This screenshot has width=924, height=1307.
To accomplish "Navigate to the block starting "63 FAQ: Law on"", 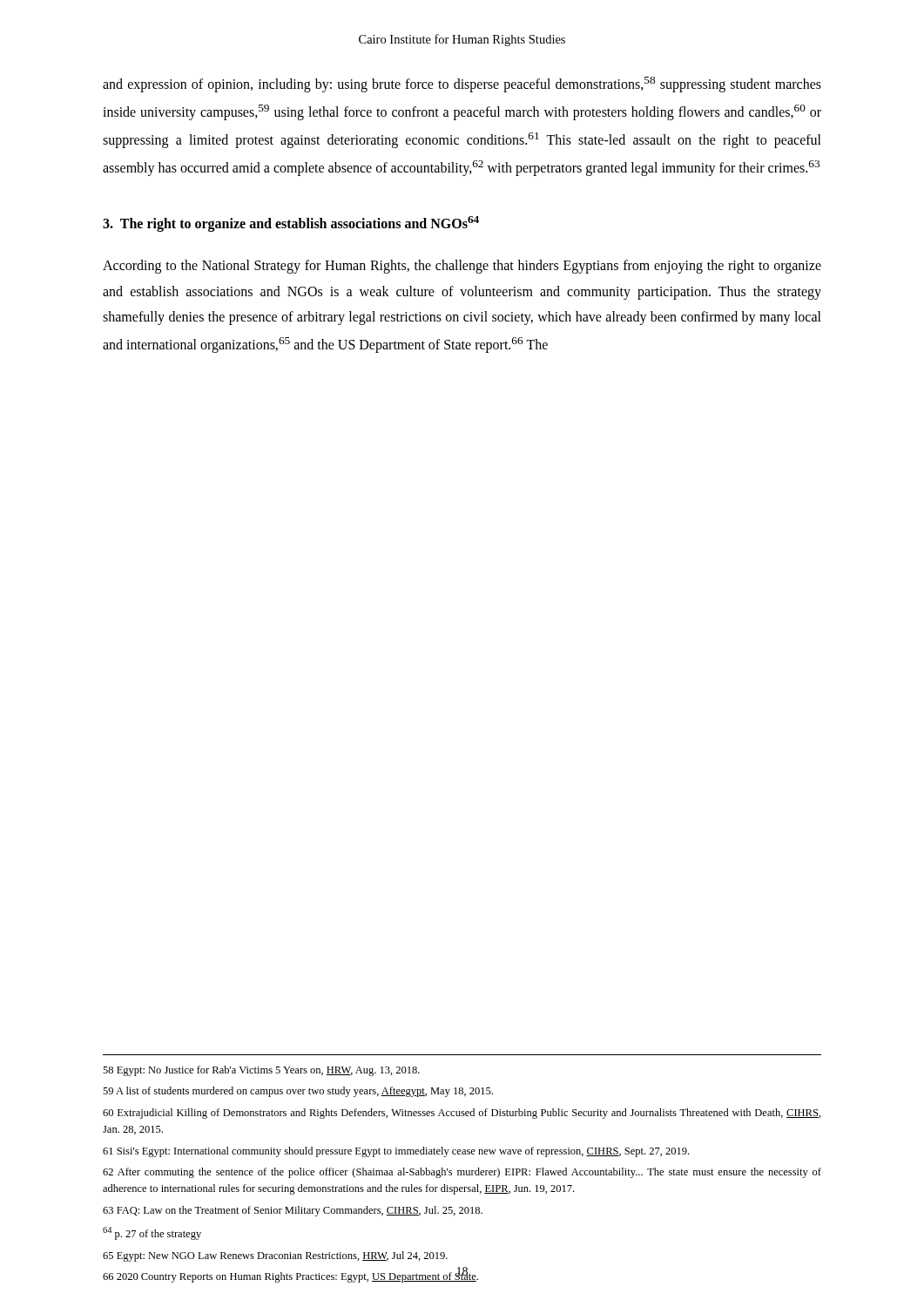I will (x=293, y=1210).
